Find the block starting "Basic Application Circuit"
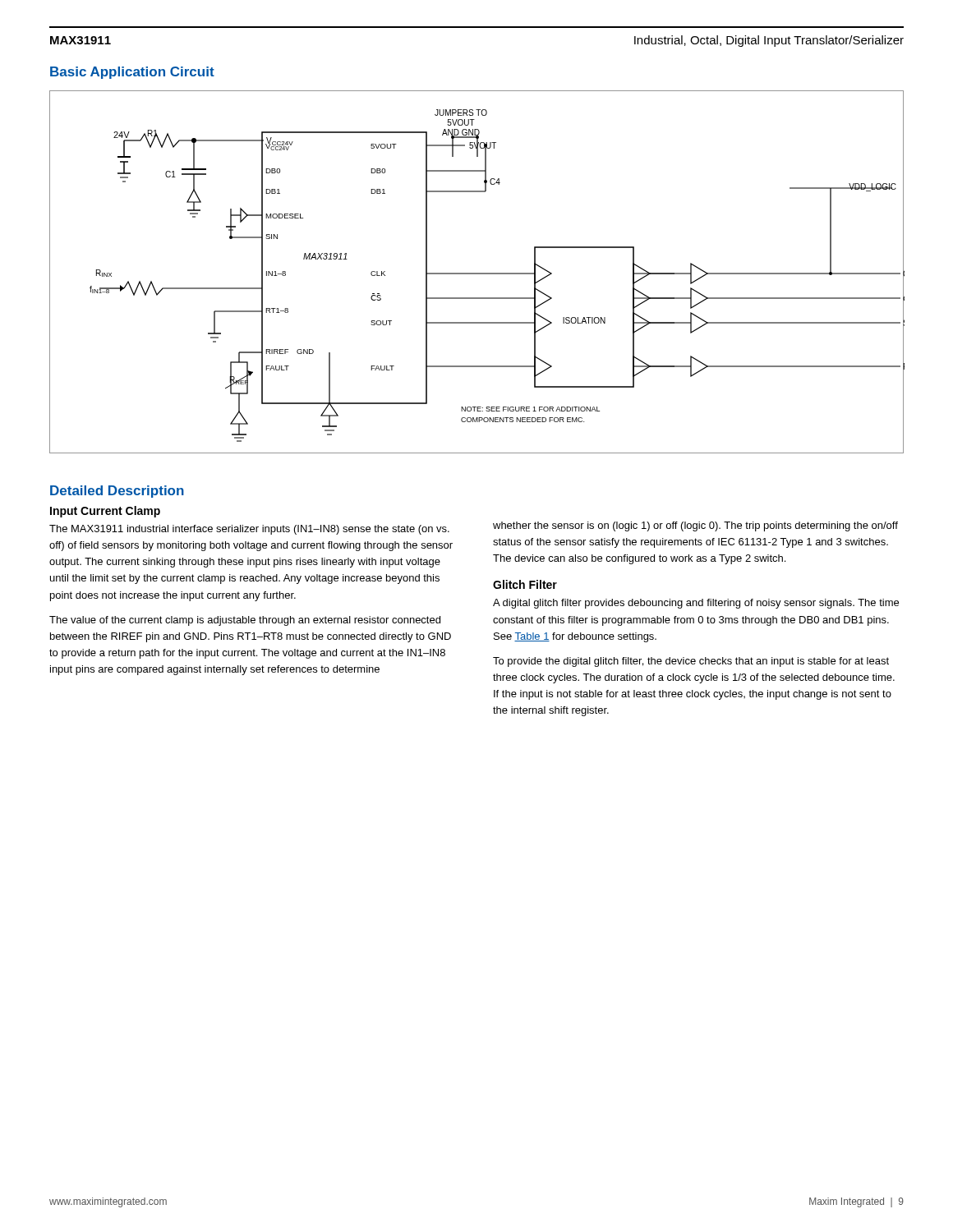 (x=132, y=72)
